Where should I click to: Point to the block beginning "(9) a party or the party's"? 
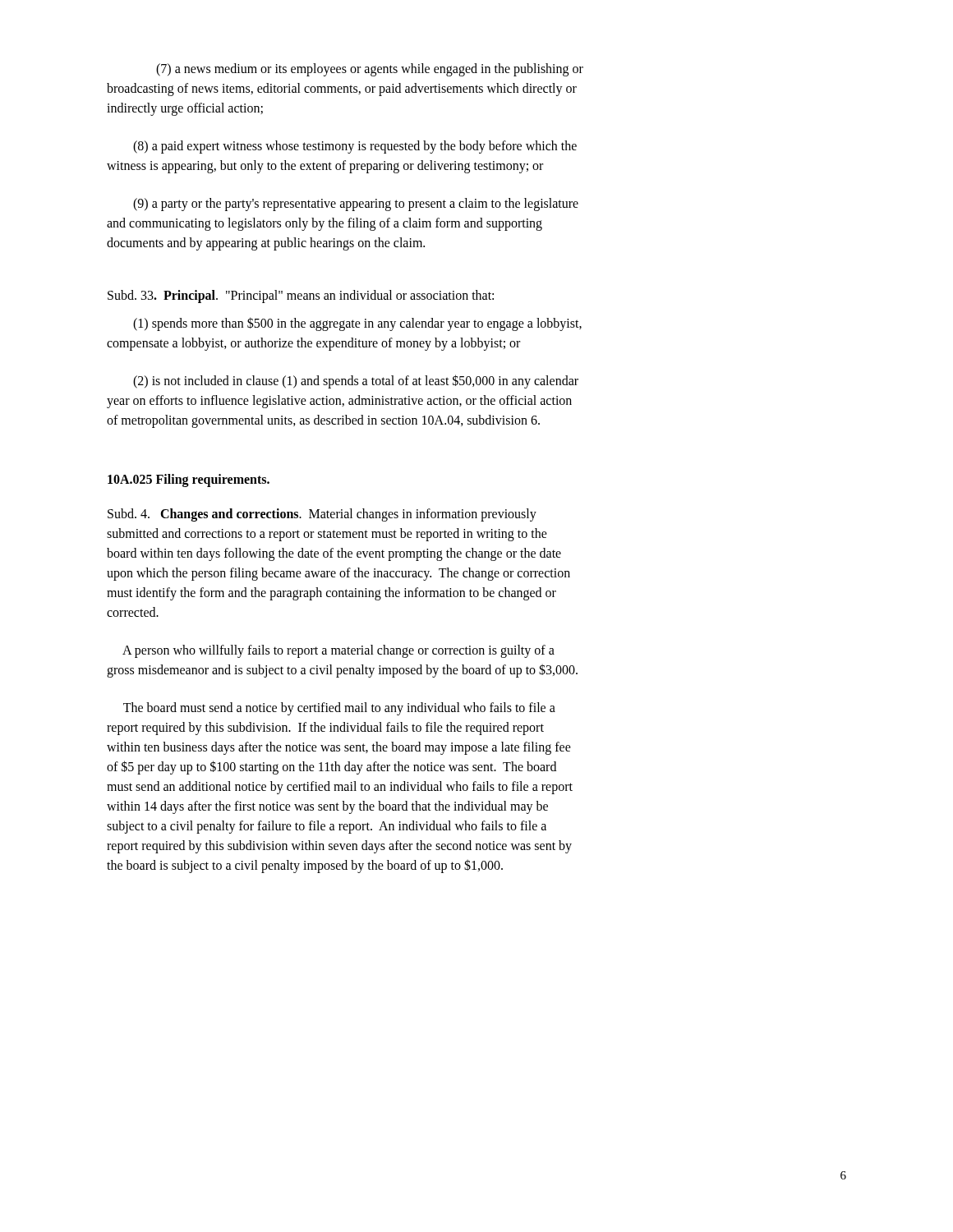click(343, 222)
